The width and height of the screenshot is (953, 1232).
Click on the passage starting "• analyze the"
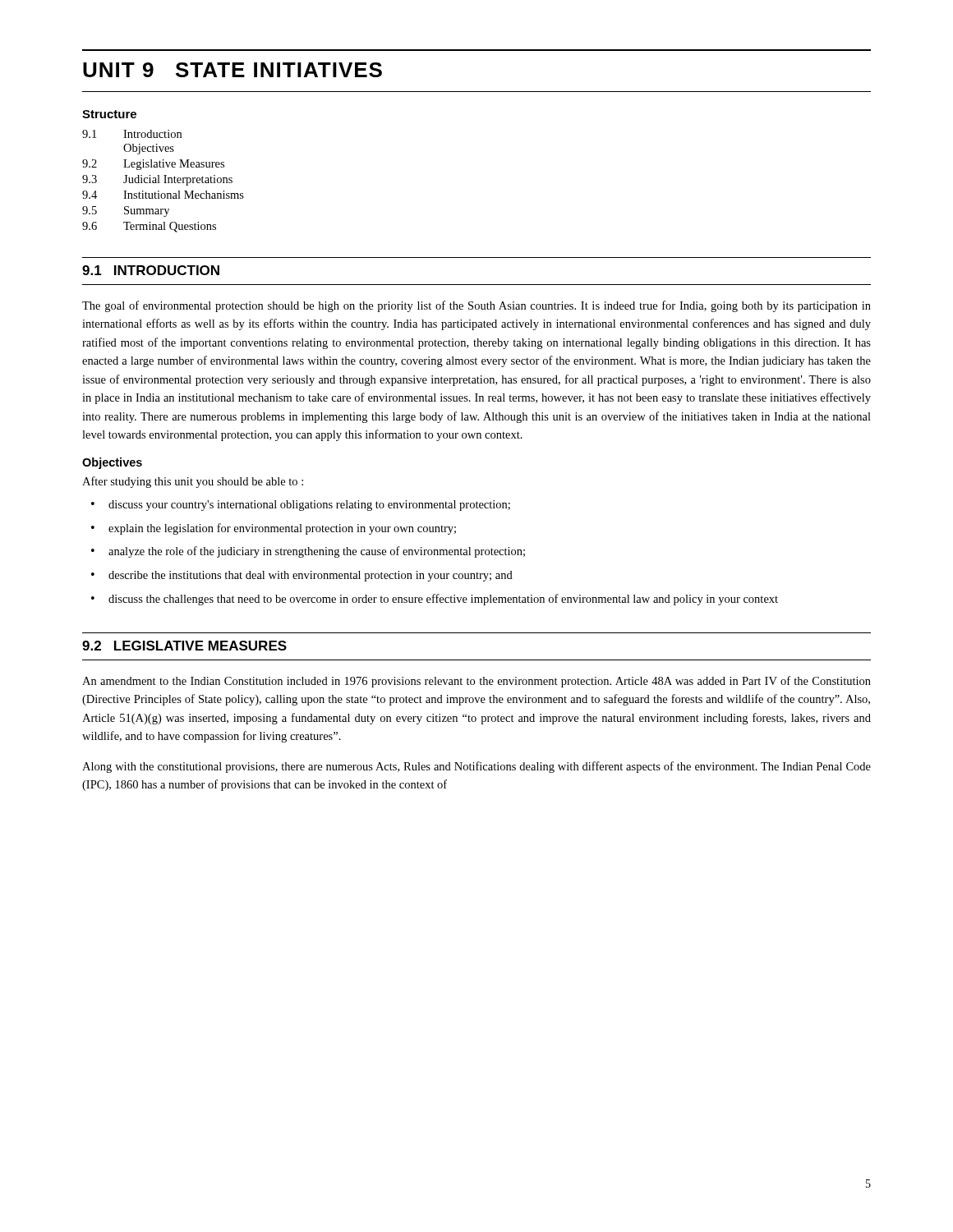[x=481, y=552]
